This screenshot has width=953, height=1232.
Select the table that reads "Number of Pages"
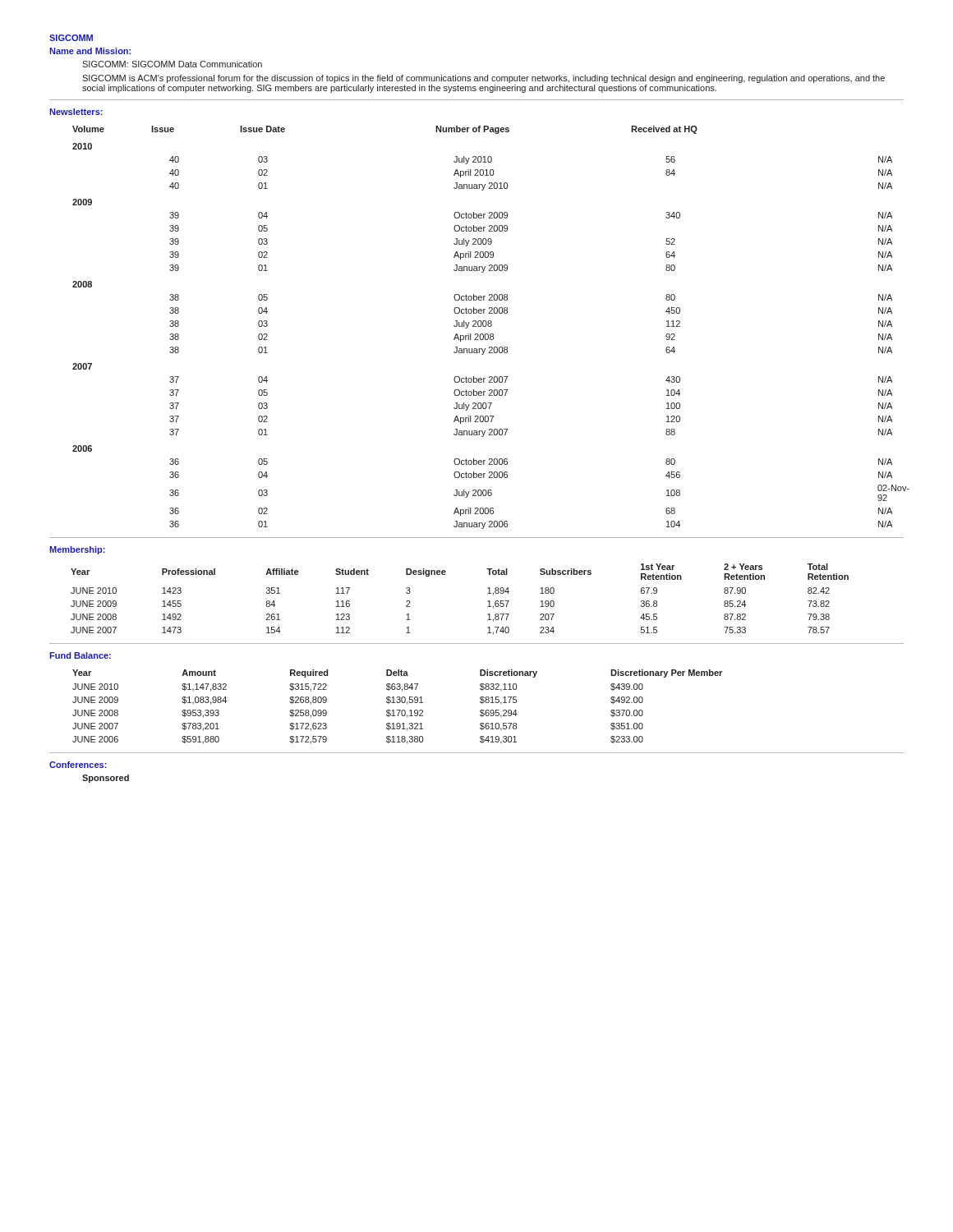476,326
